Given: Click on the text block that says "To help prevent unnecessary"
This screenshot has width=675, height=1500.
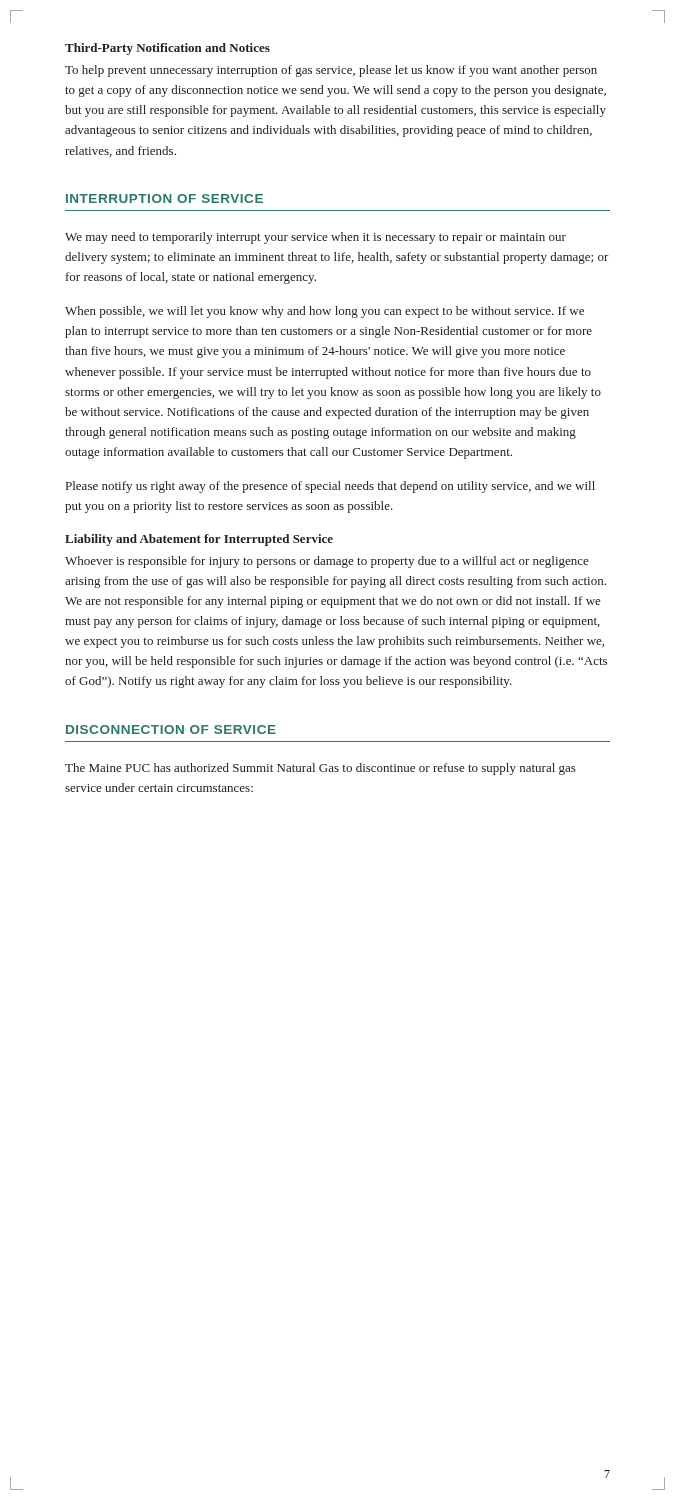Looking at the screenshot, I should point(338,110).
